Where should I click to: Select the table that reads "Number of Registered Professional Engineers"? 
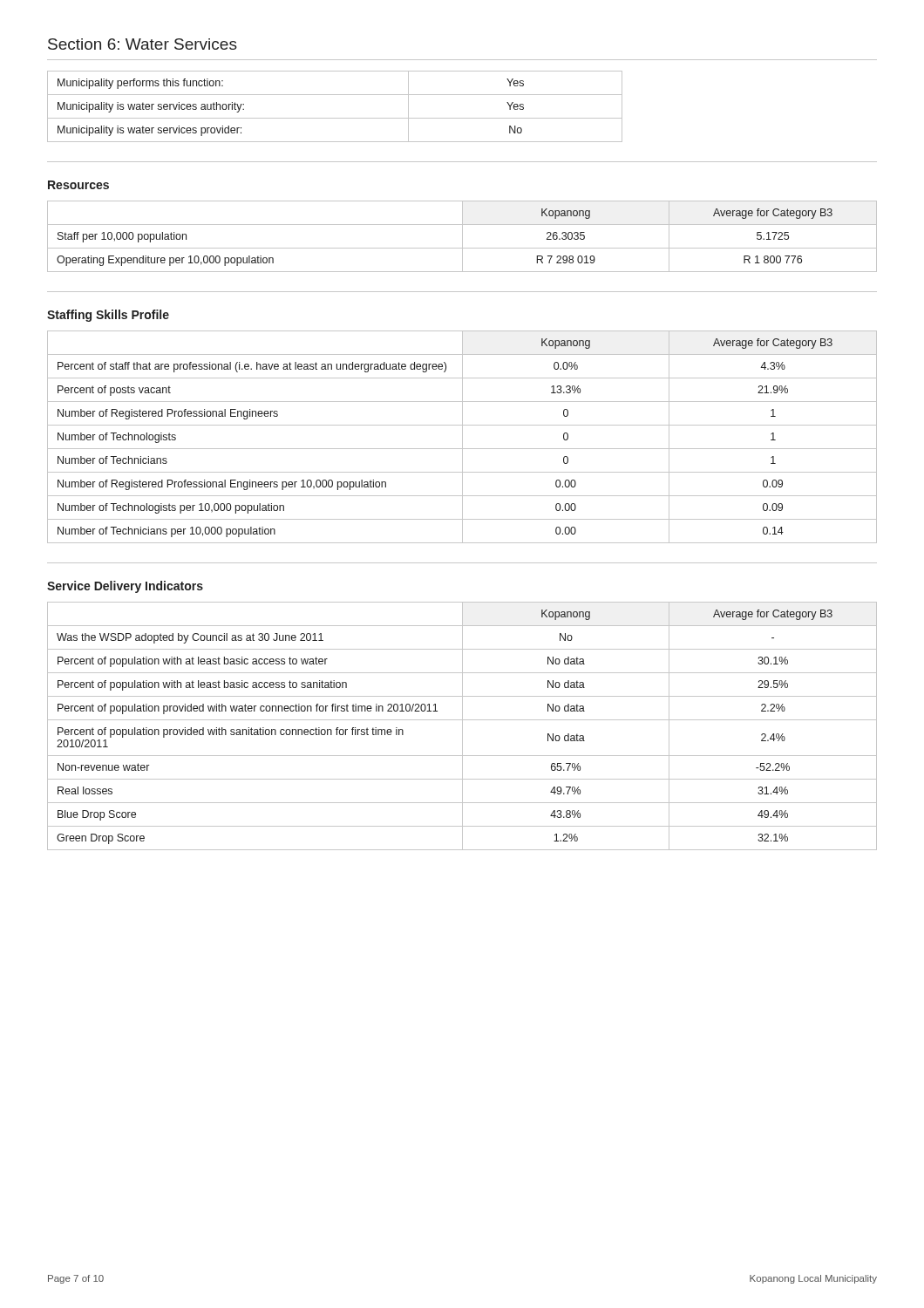[462, 437]
